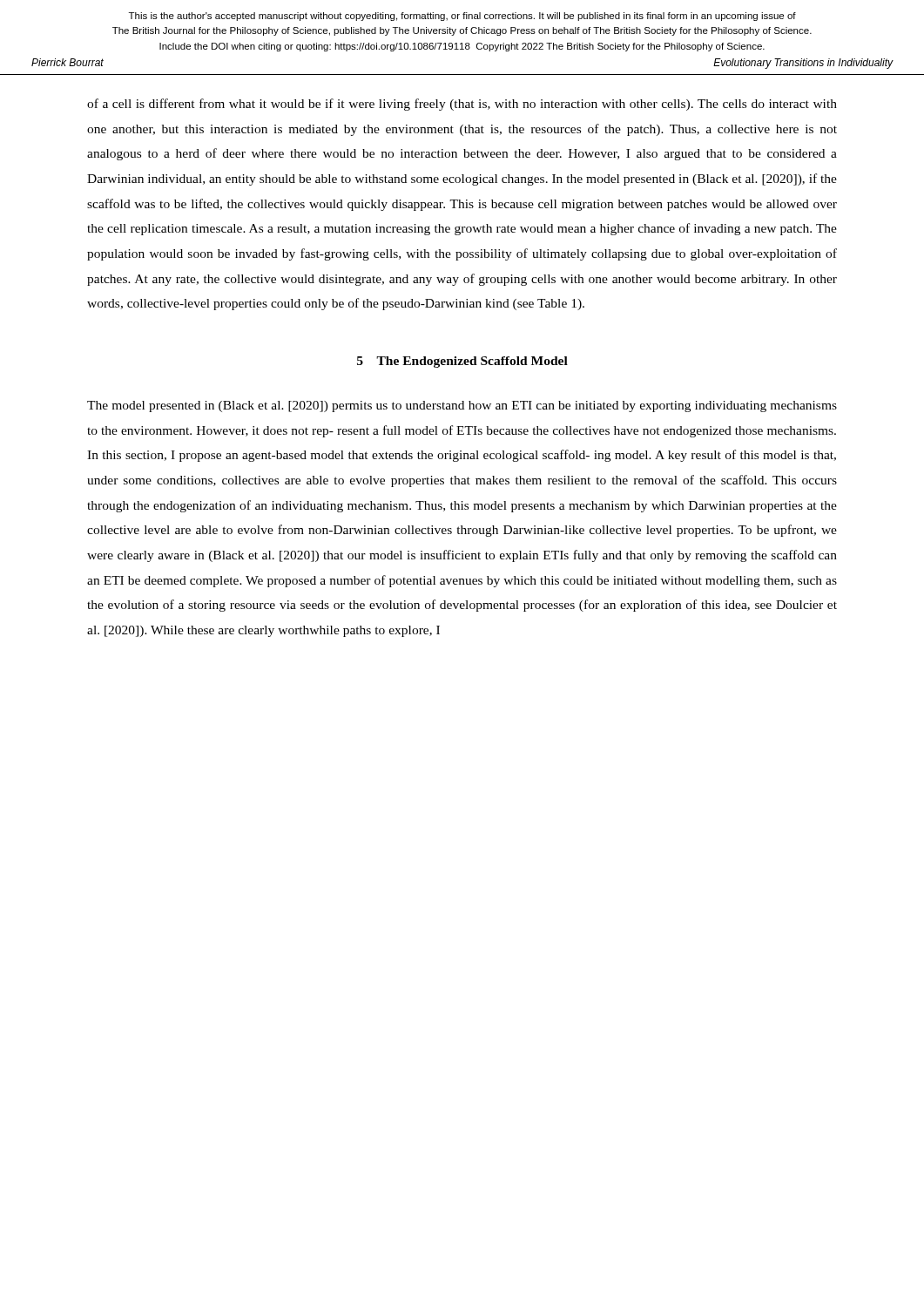
Task: Find the block on this page that starts "of a cell is different"
Action: pyautogui.click(x=462, y=203)
